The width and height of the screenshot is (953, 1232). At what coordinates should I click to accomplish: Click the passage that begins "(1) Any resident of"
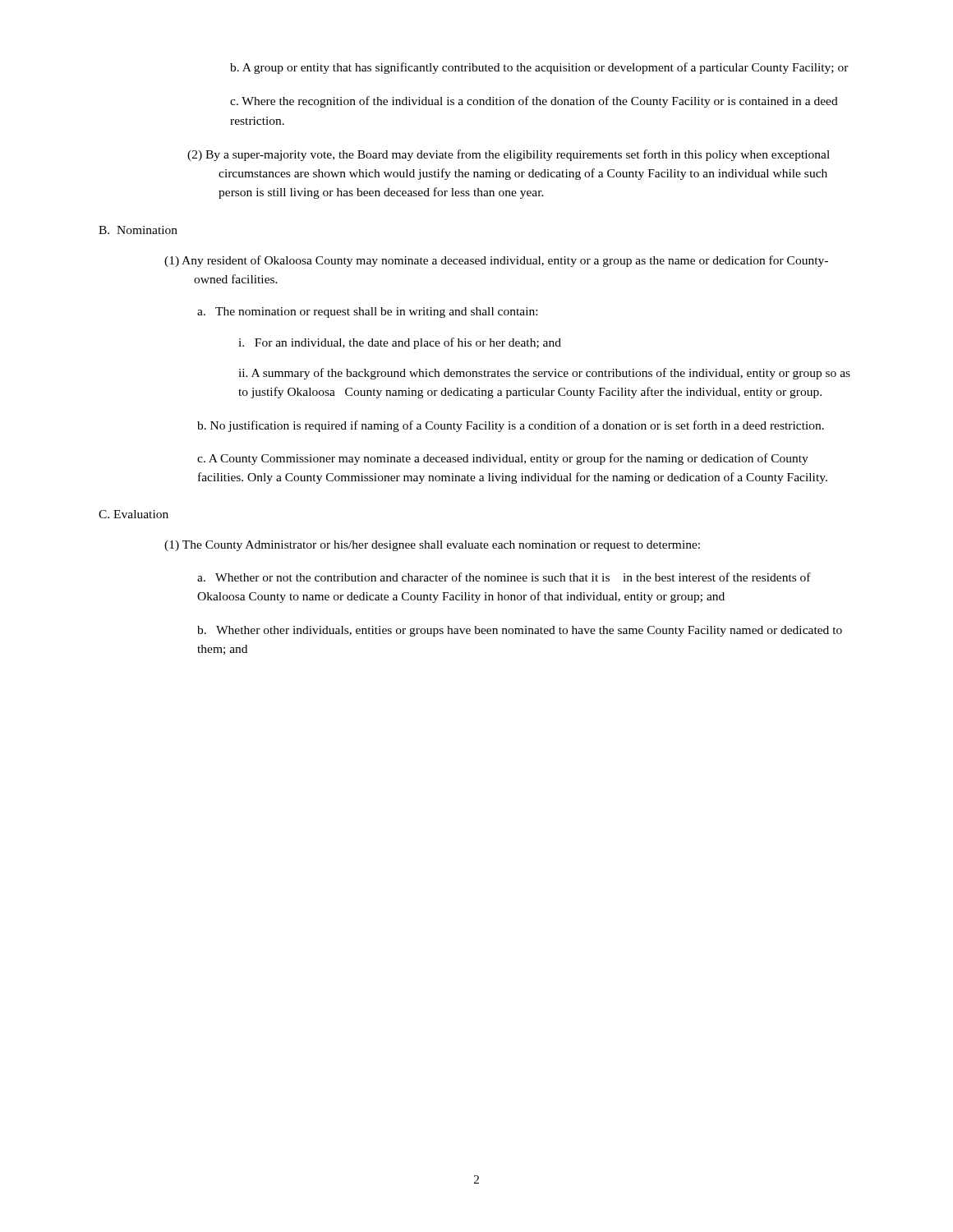496,269
